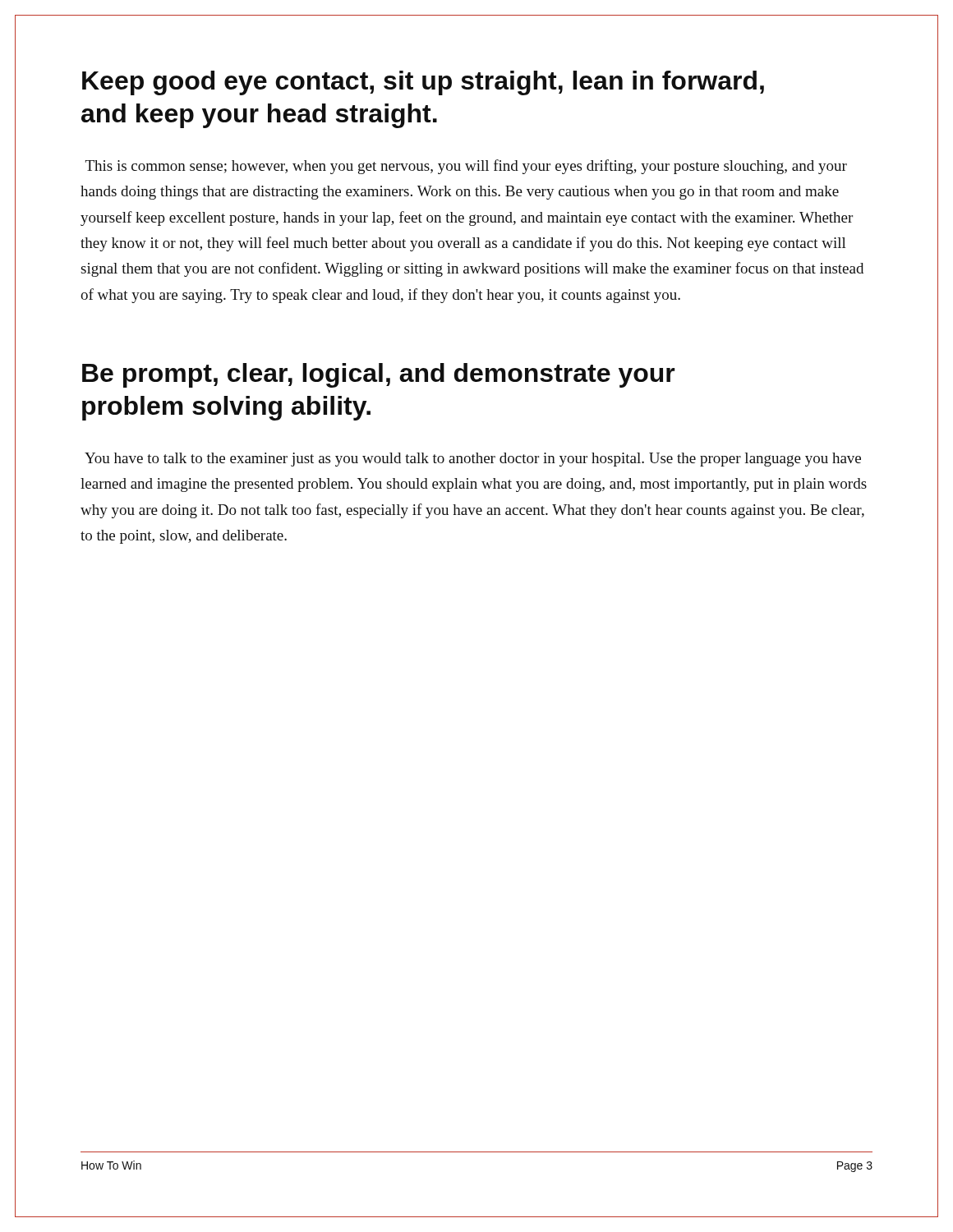Viewport: 953px width, 1232px height.
Task: Select the title containing "Be prompt, clear, logical, and demonstrate yourproblem solving"
Action: tap(476, 389)
